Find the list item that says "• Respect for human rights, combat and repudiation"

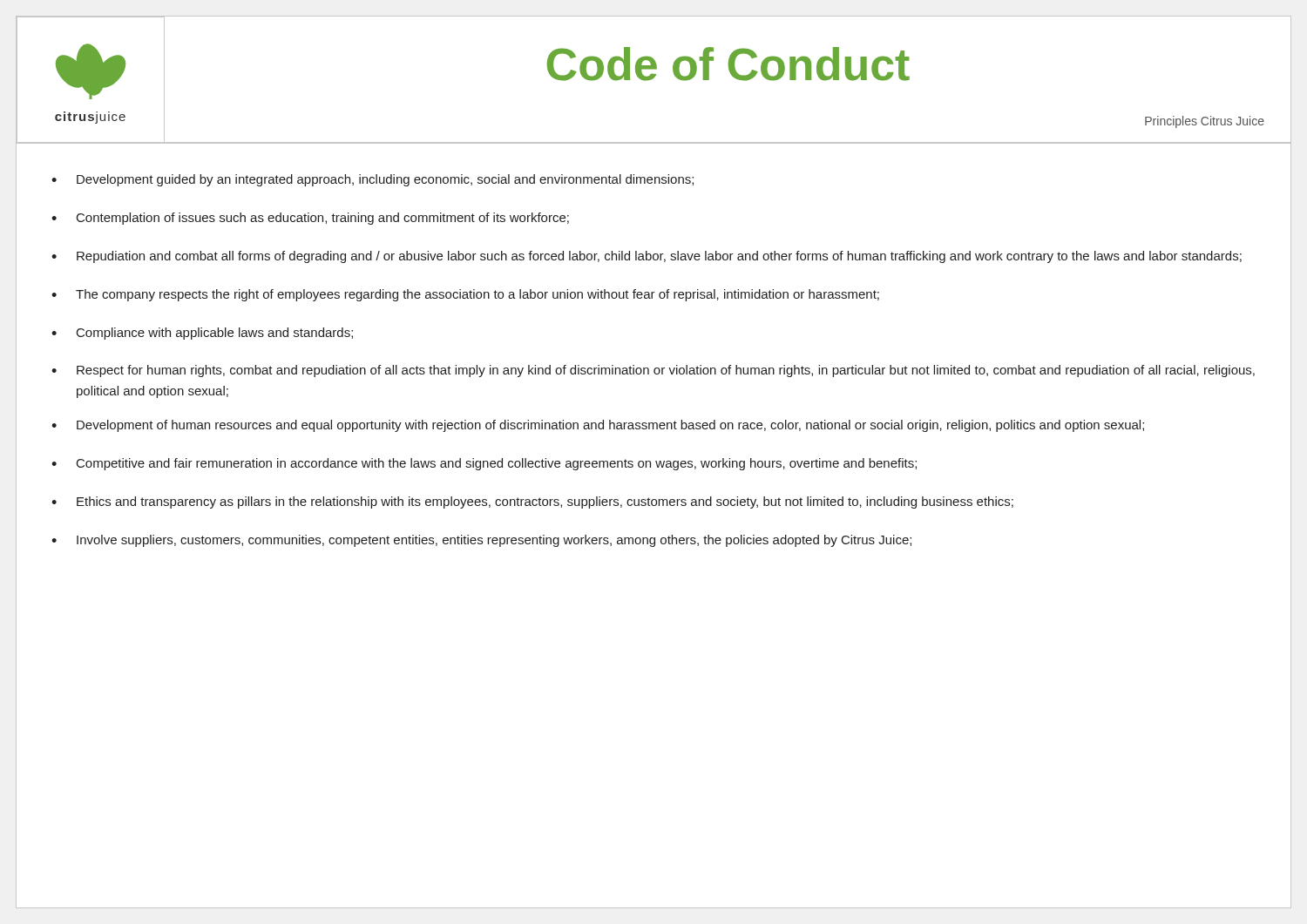[654, 380]
